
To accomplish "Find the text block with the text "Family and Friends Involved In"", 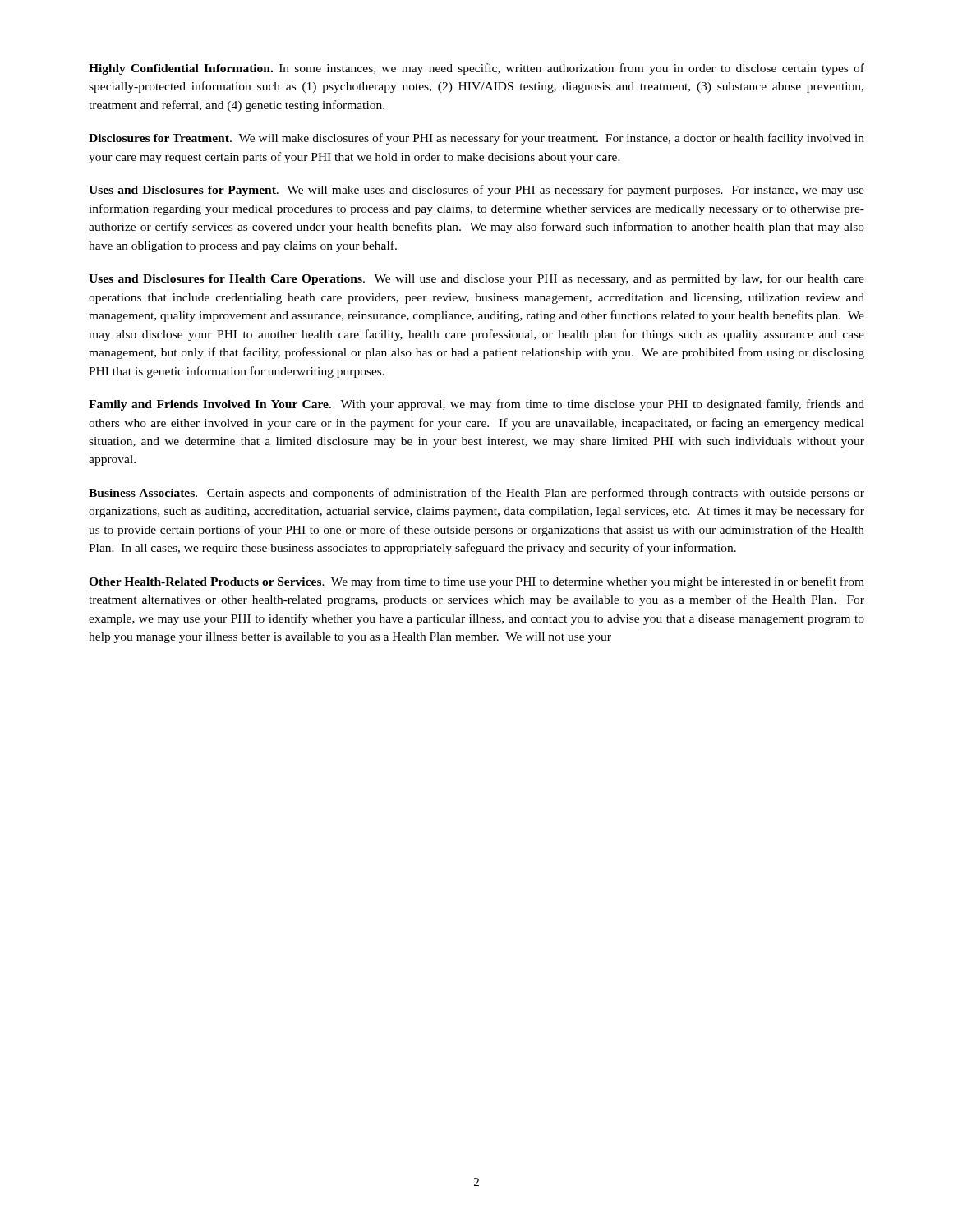I will pyautogui.click(x=476, y=431).
